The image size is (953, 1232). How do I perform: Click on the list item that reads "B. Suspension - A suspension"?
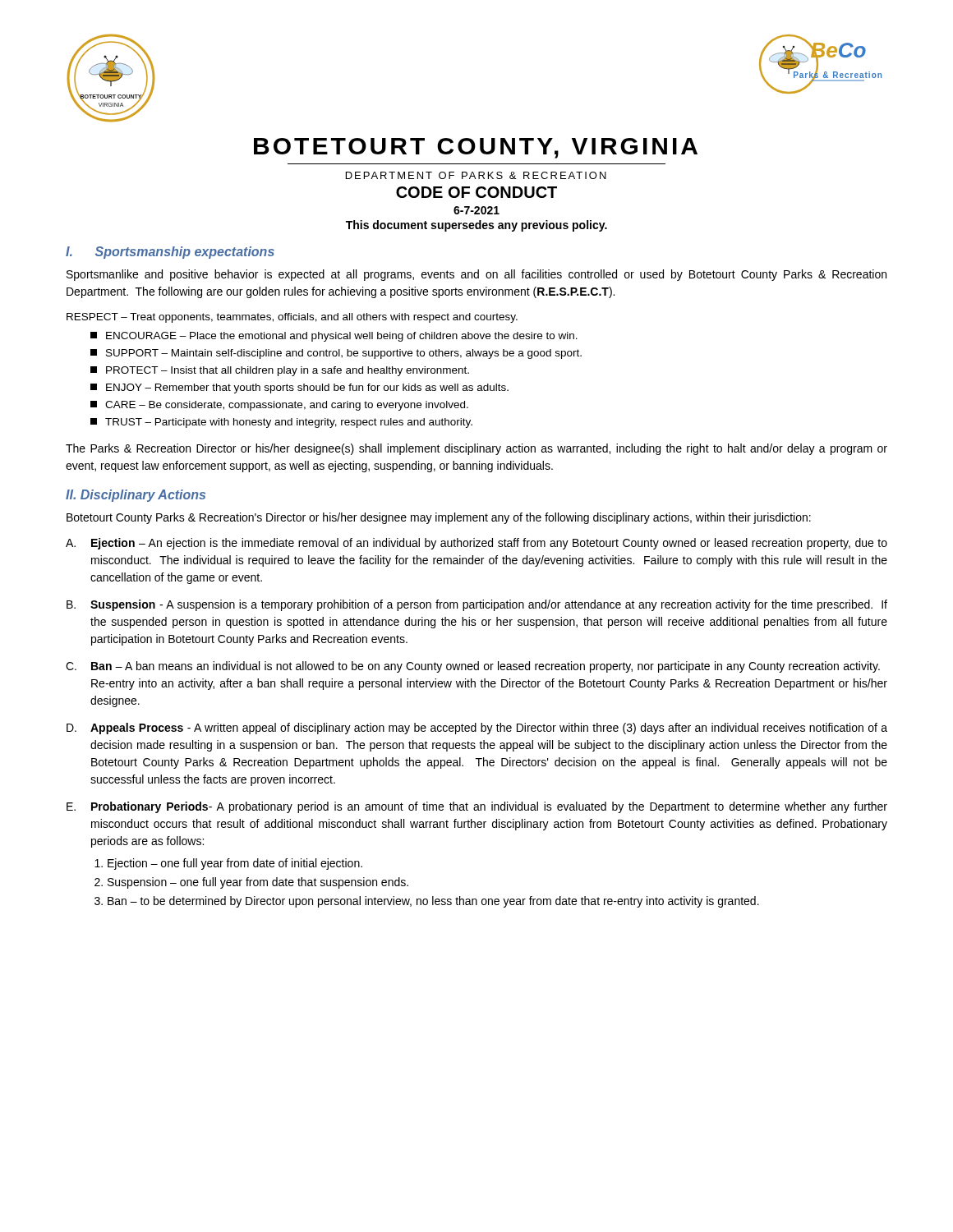point(476,622)
